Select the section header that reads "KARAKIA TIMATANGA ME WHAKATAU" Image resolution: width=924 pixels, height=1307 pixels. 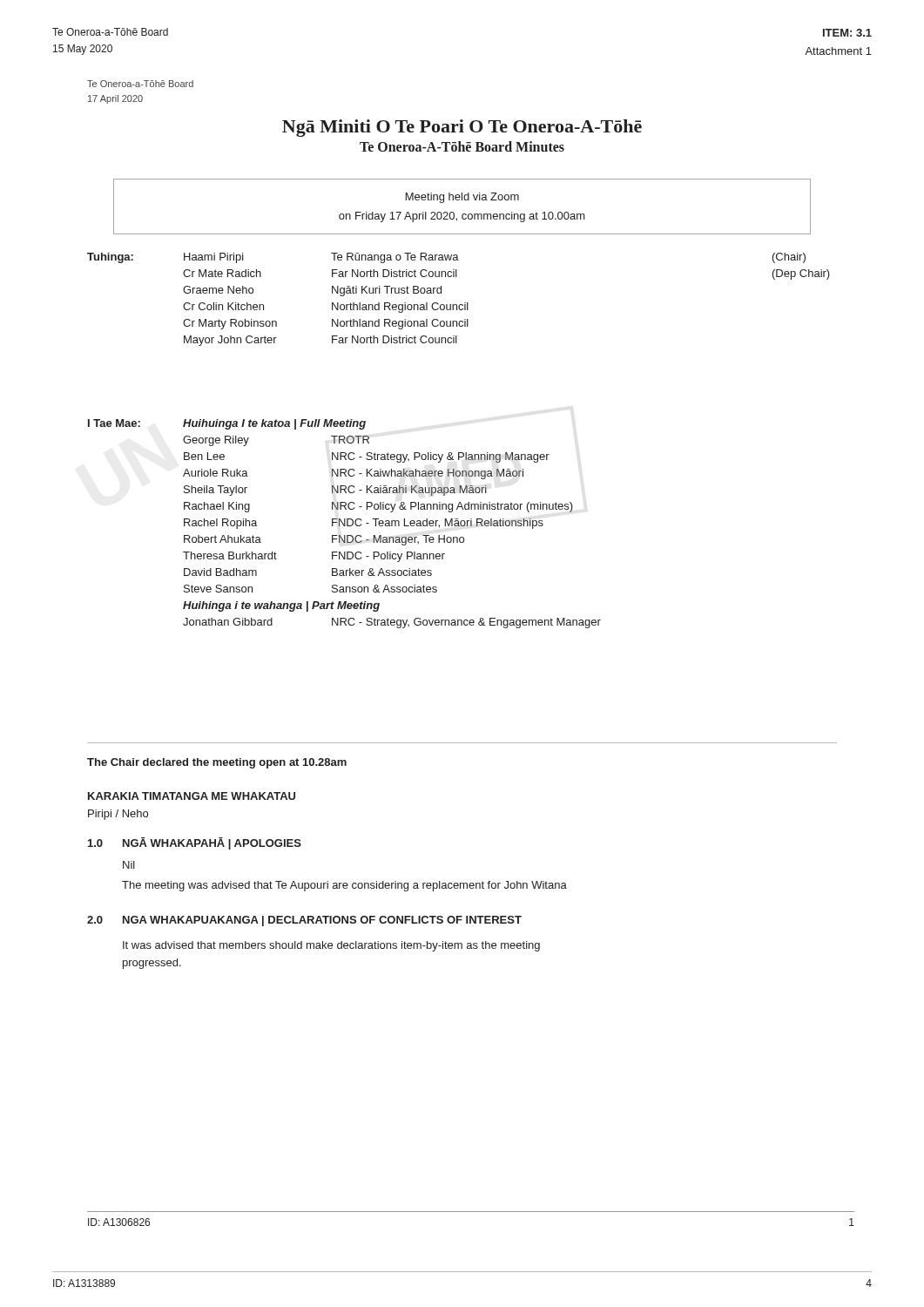click(x=192, y=796)
